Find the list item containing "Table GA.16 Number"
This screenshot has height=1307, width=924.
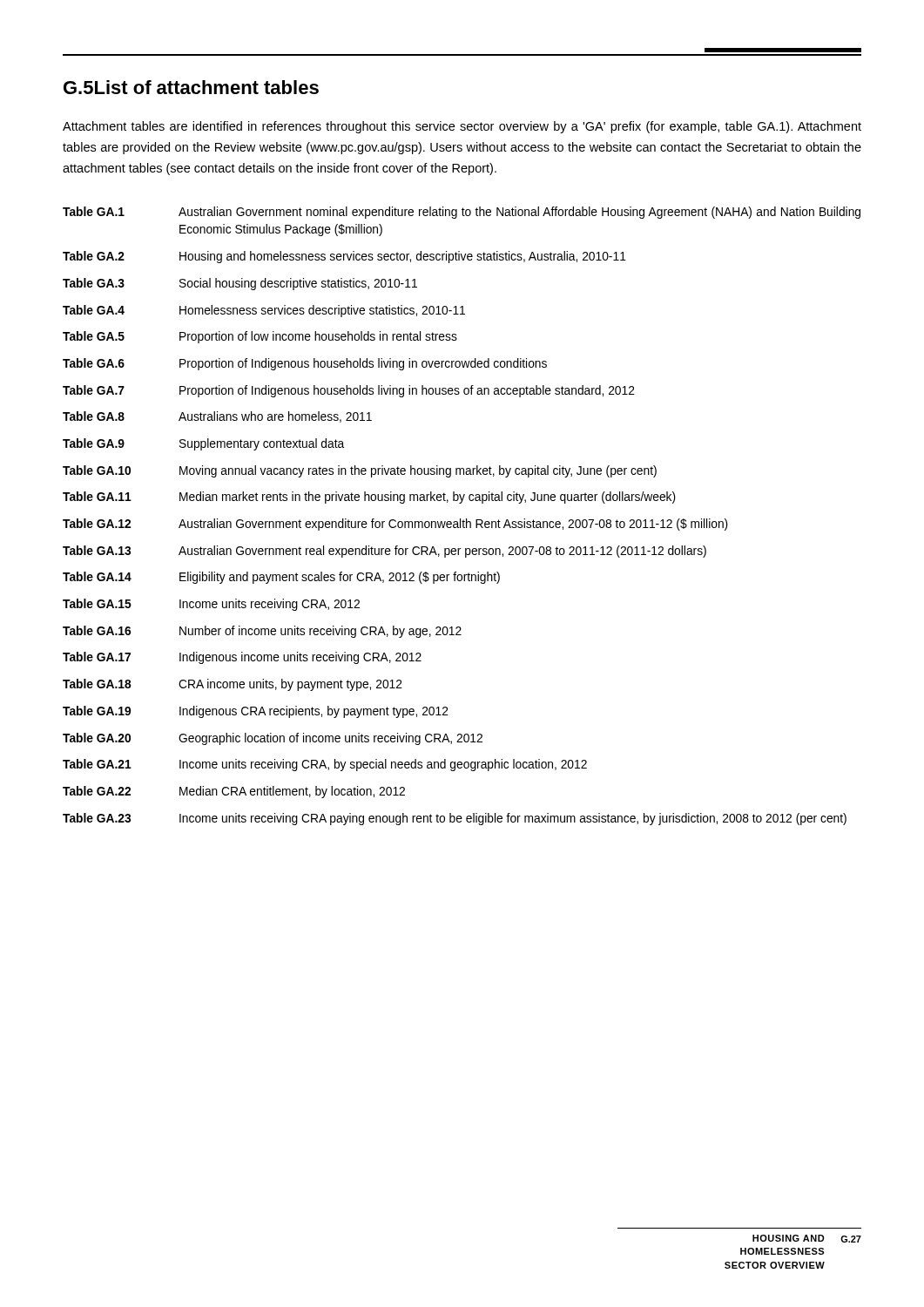(462, 632)
